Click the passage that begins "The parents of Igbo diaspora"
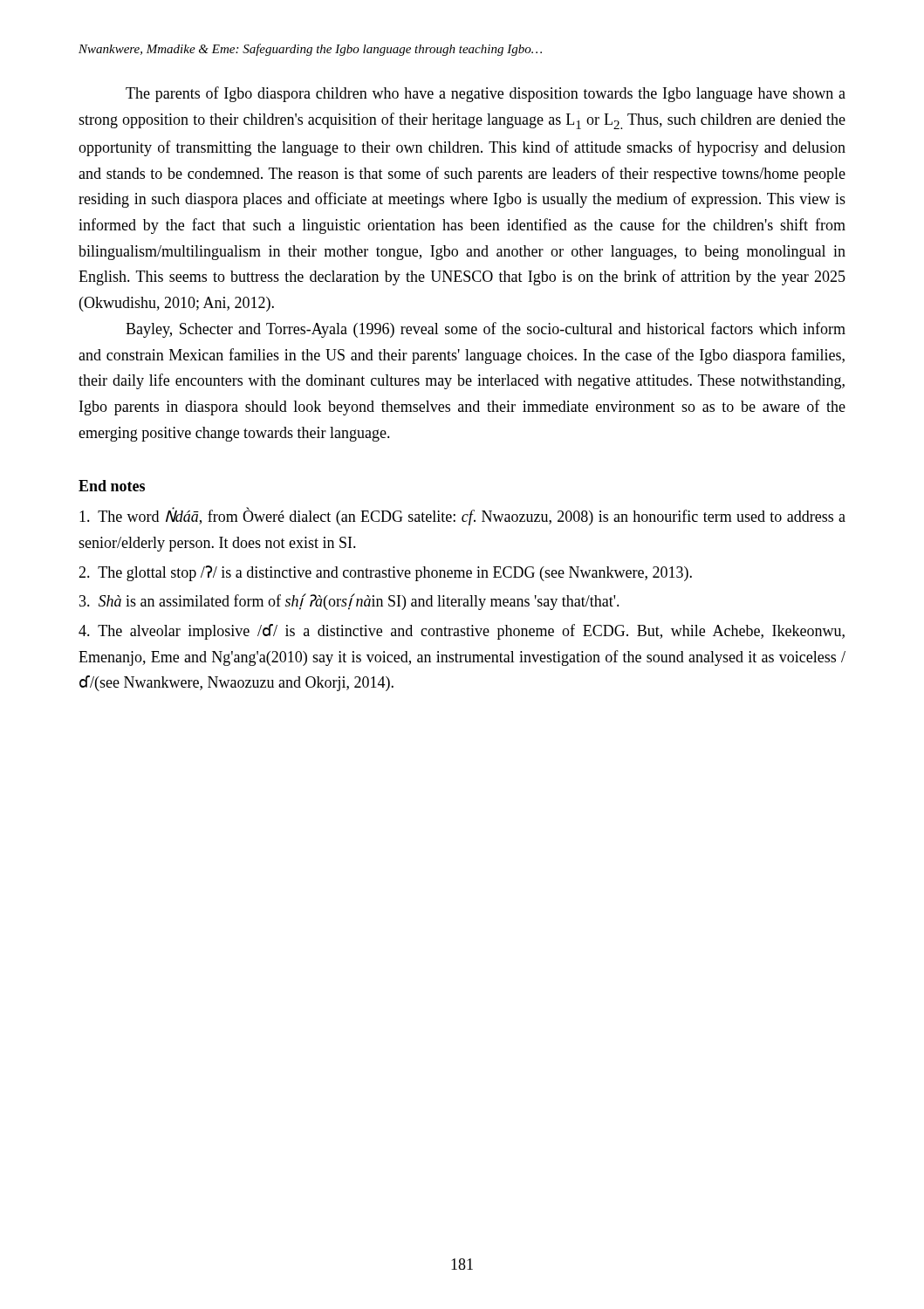The width and height of the screenshot is (924, 1309). pos(462,264)
